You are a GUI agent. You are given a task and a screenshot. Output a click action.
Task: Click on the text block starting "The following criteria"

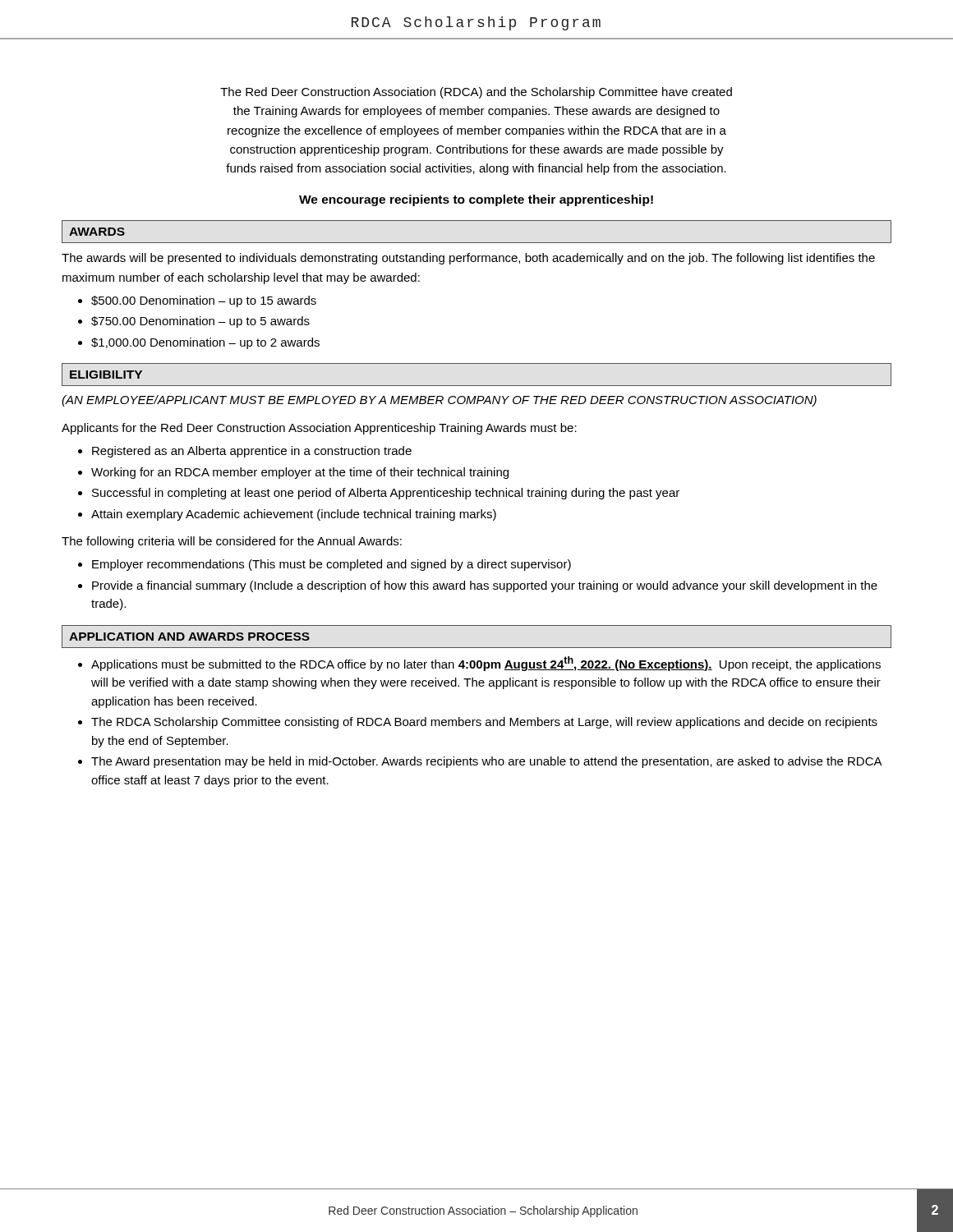(232, 541)
